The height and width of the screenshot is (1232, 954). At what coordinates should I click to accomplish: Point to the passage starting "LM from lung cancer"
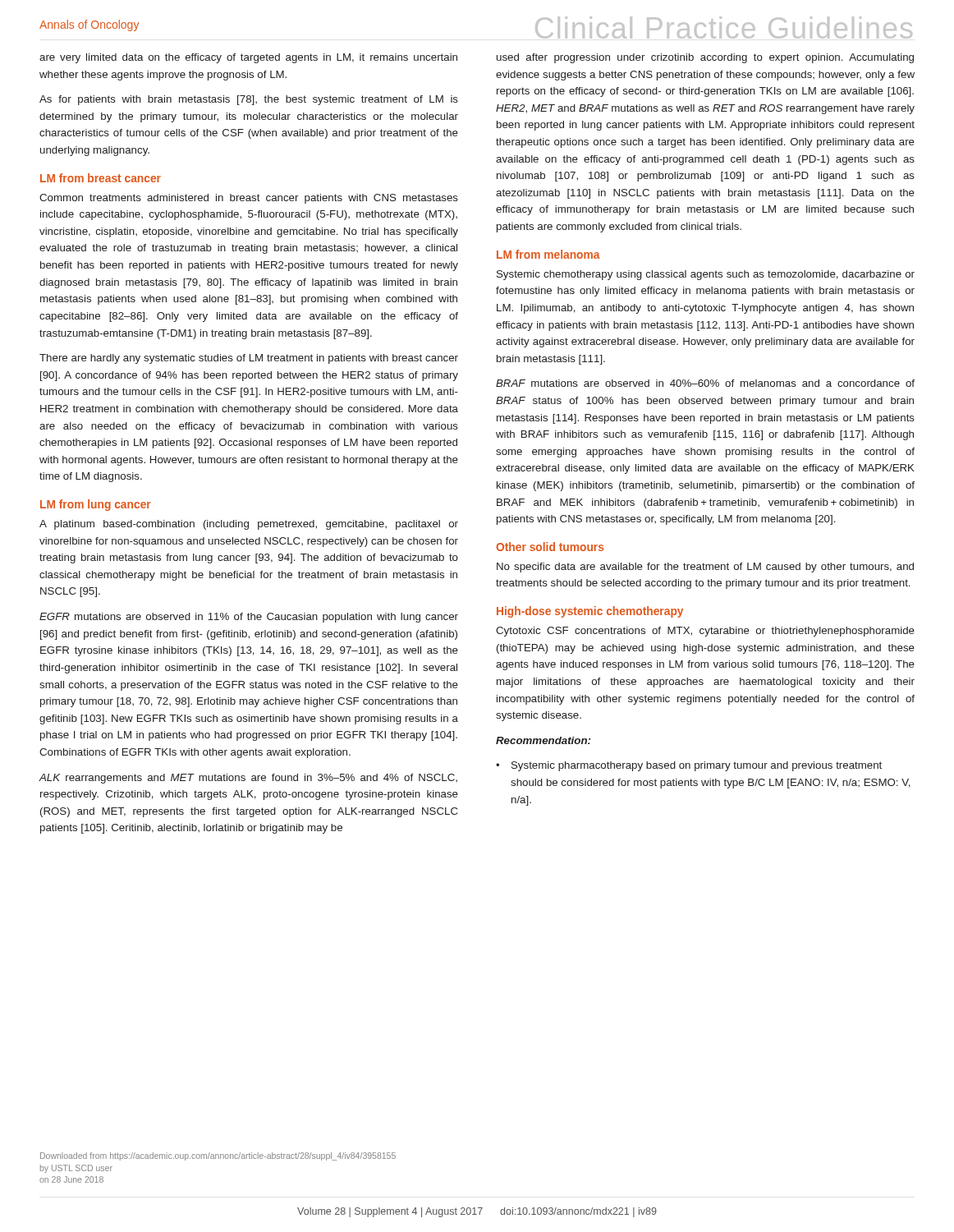[x=95, y=505]
